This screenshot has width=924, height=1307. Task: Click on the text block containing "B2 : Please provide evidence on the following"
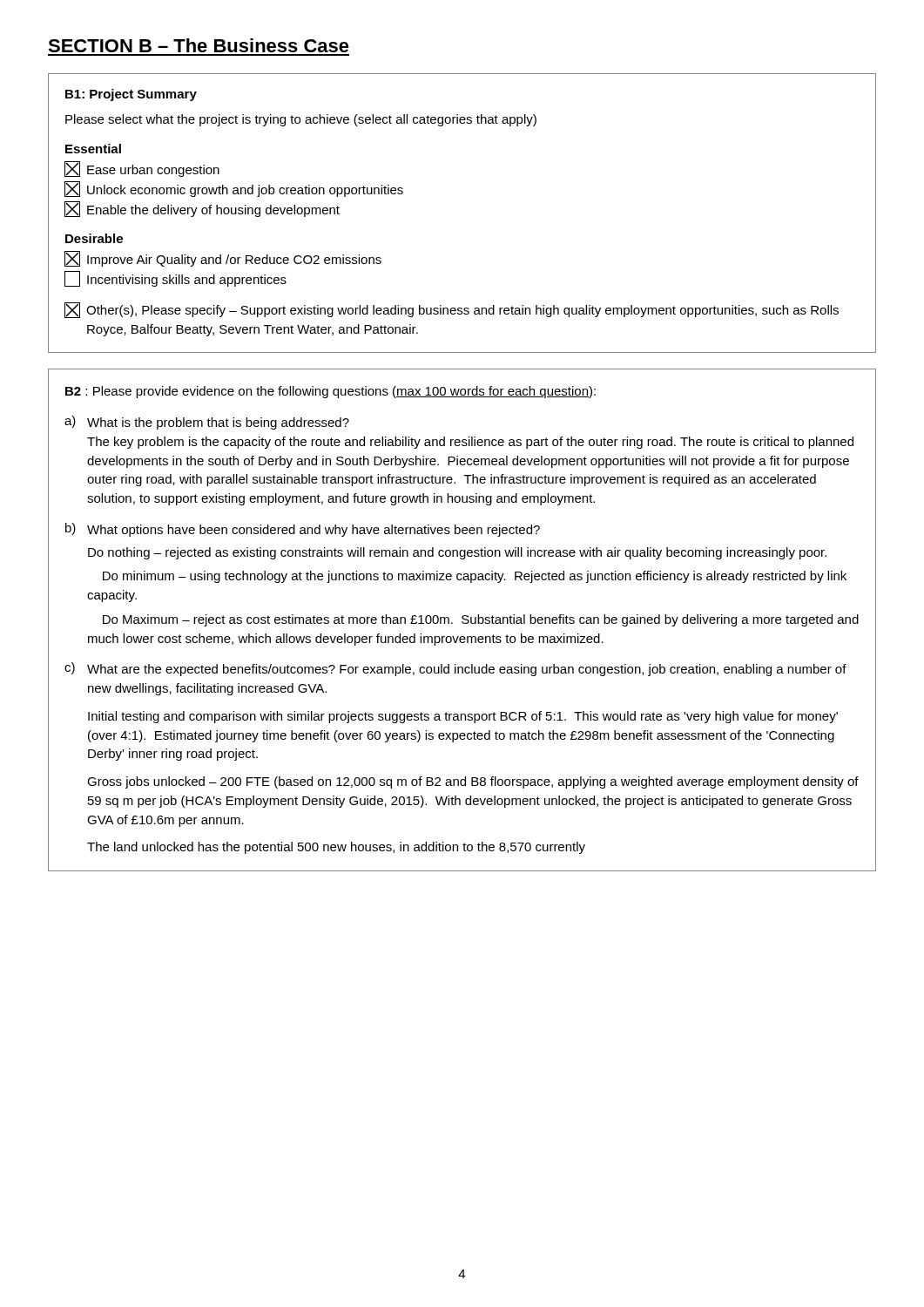[331, 391]
